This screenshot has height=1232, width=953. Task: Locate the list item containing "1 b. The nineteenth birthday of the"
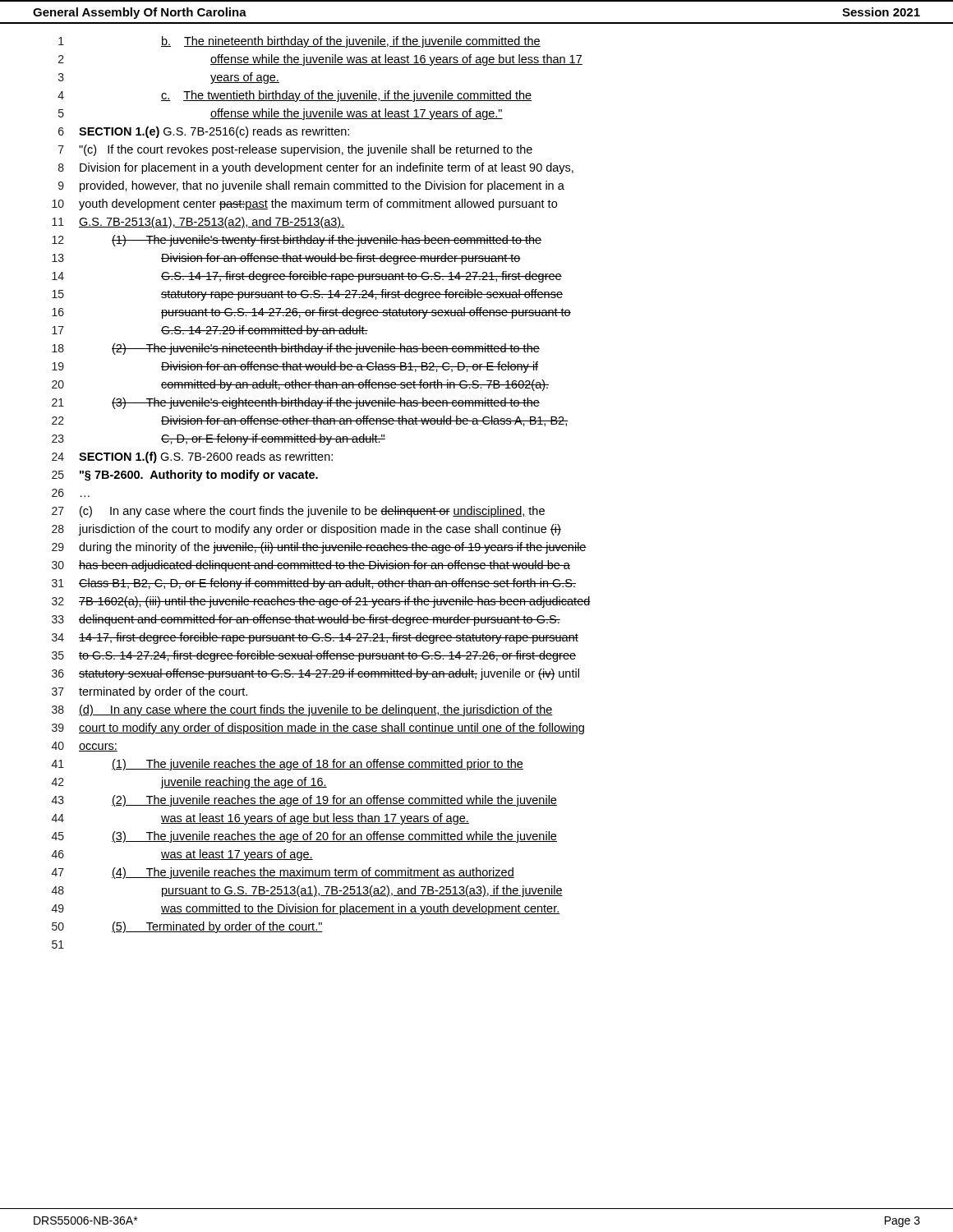[x=476, y=59]
